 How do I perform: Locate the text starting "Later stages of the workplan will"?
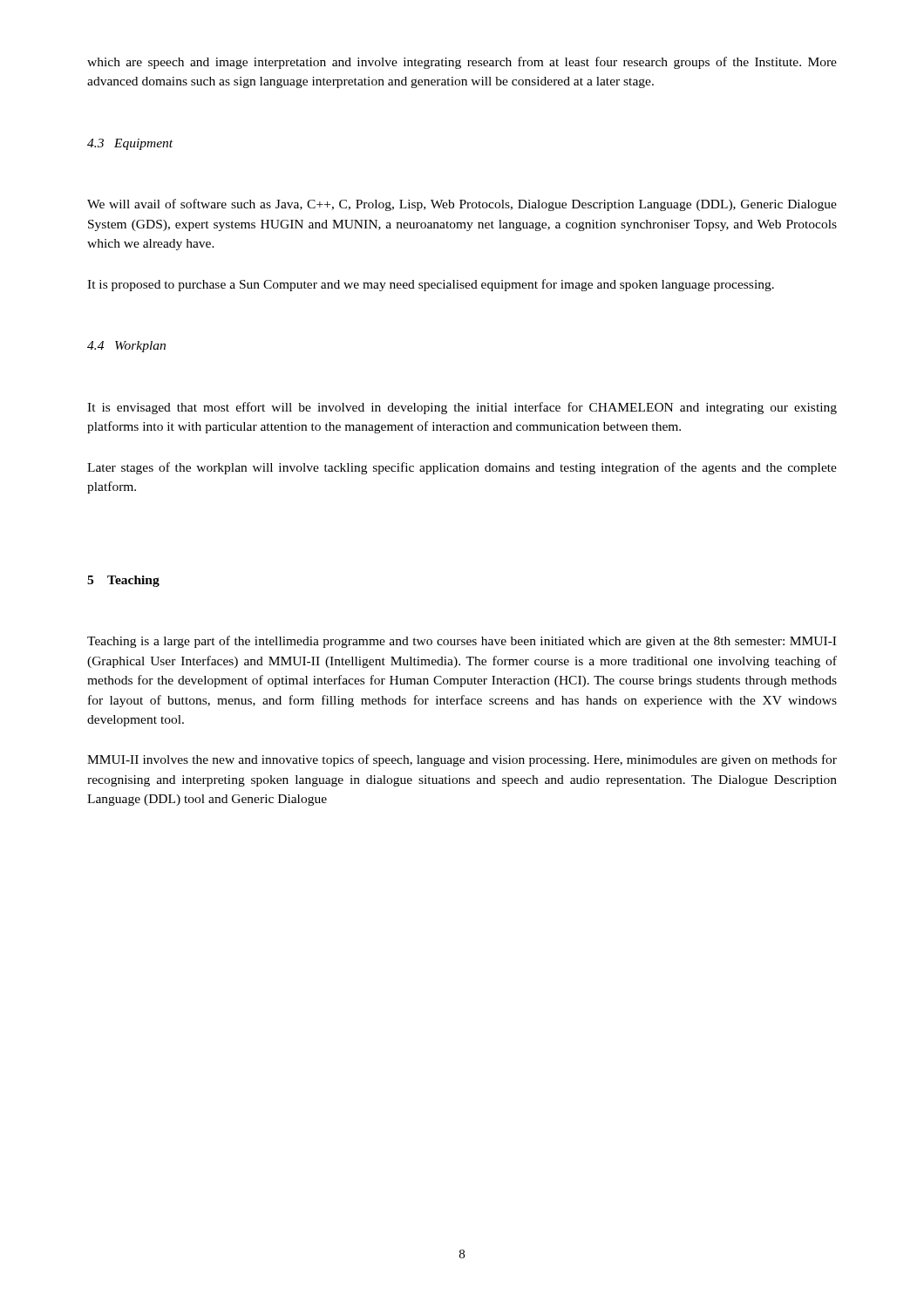[x=462, y=477]
